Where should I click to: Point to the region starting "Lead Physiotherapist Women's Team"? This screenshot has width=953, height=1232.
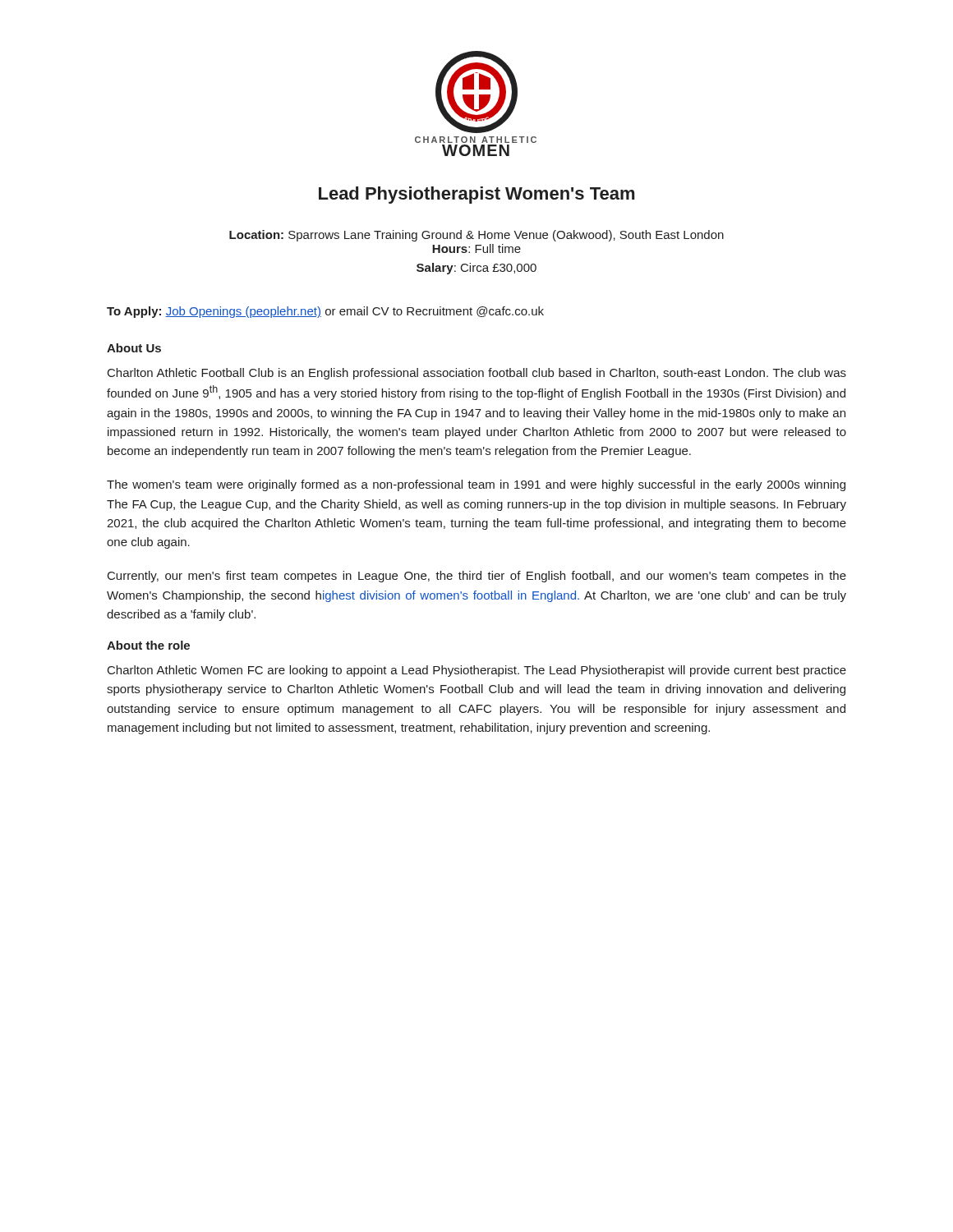pyautogui.click(x=476, y=194)
